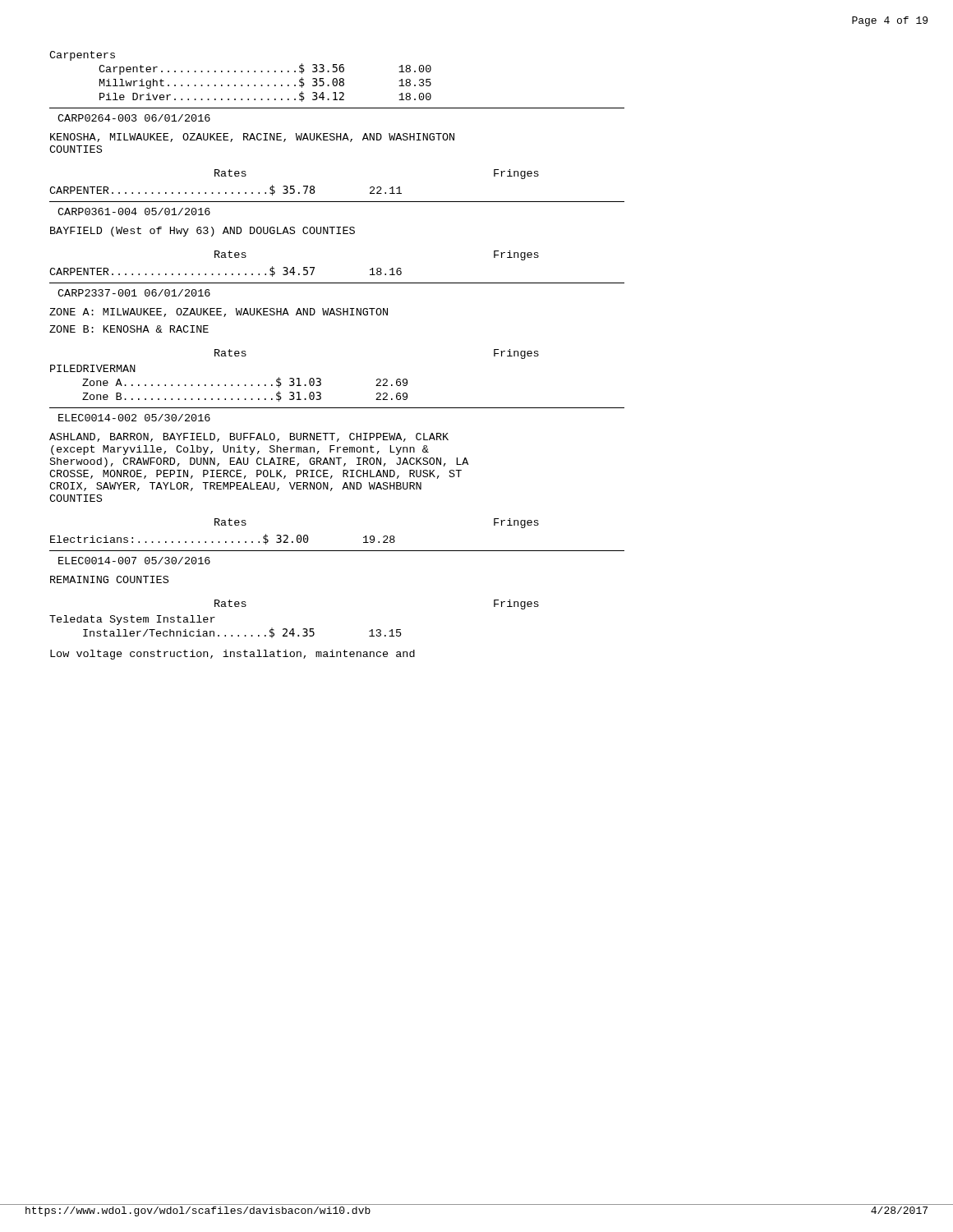The width and height of the screenshot is (953, 1232).
Task: Click on the text that reads "ELEC0014-002 05/30/2016"
Action: (x=134, y=419)
